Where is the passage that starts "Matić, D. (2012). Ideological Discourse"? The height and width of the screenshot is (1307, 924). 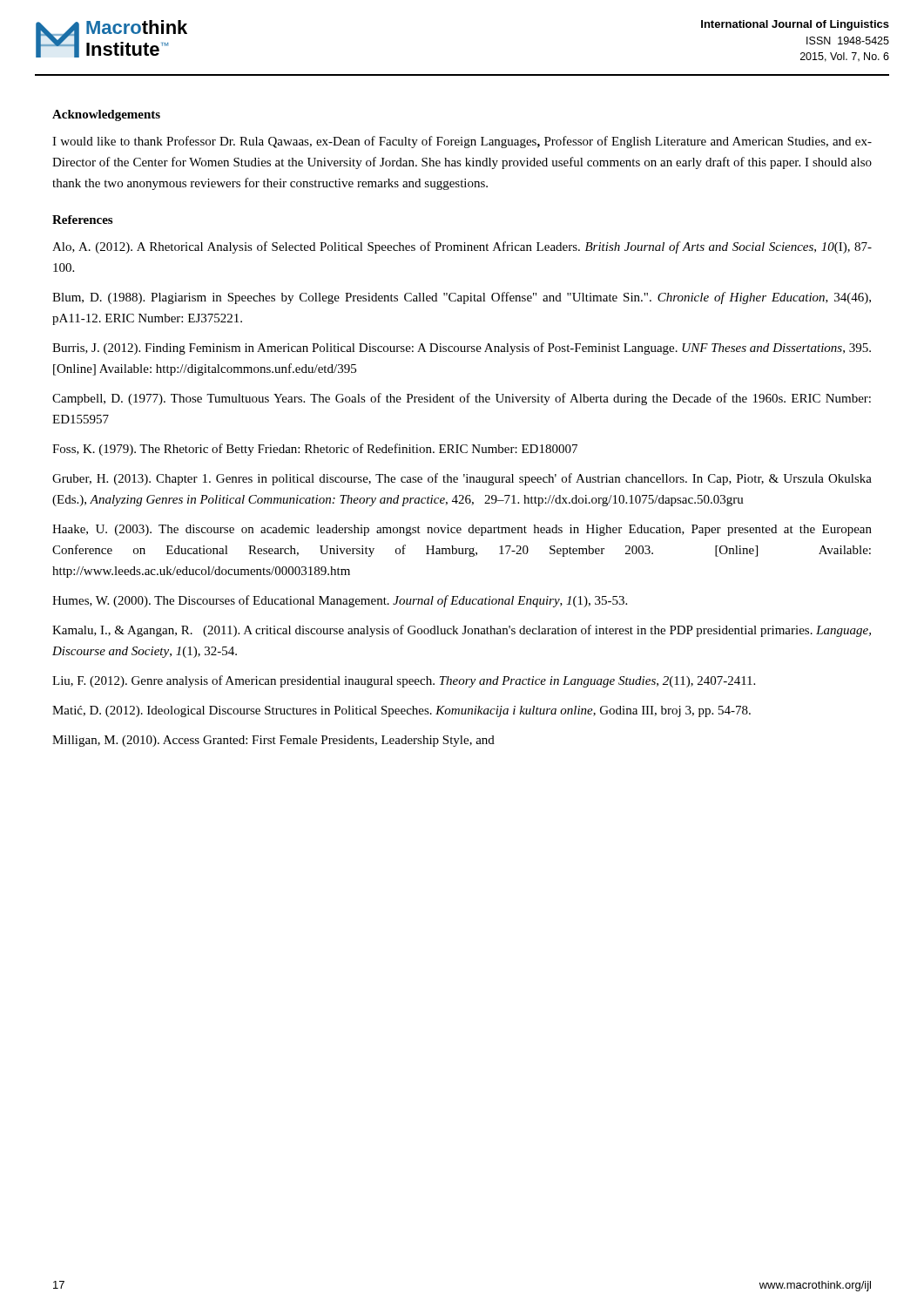(402, 710)
